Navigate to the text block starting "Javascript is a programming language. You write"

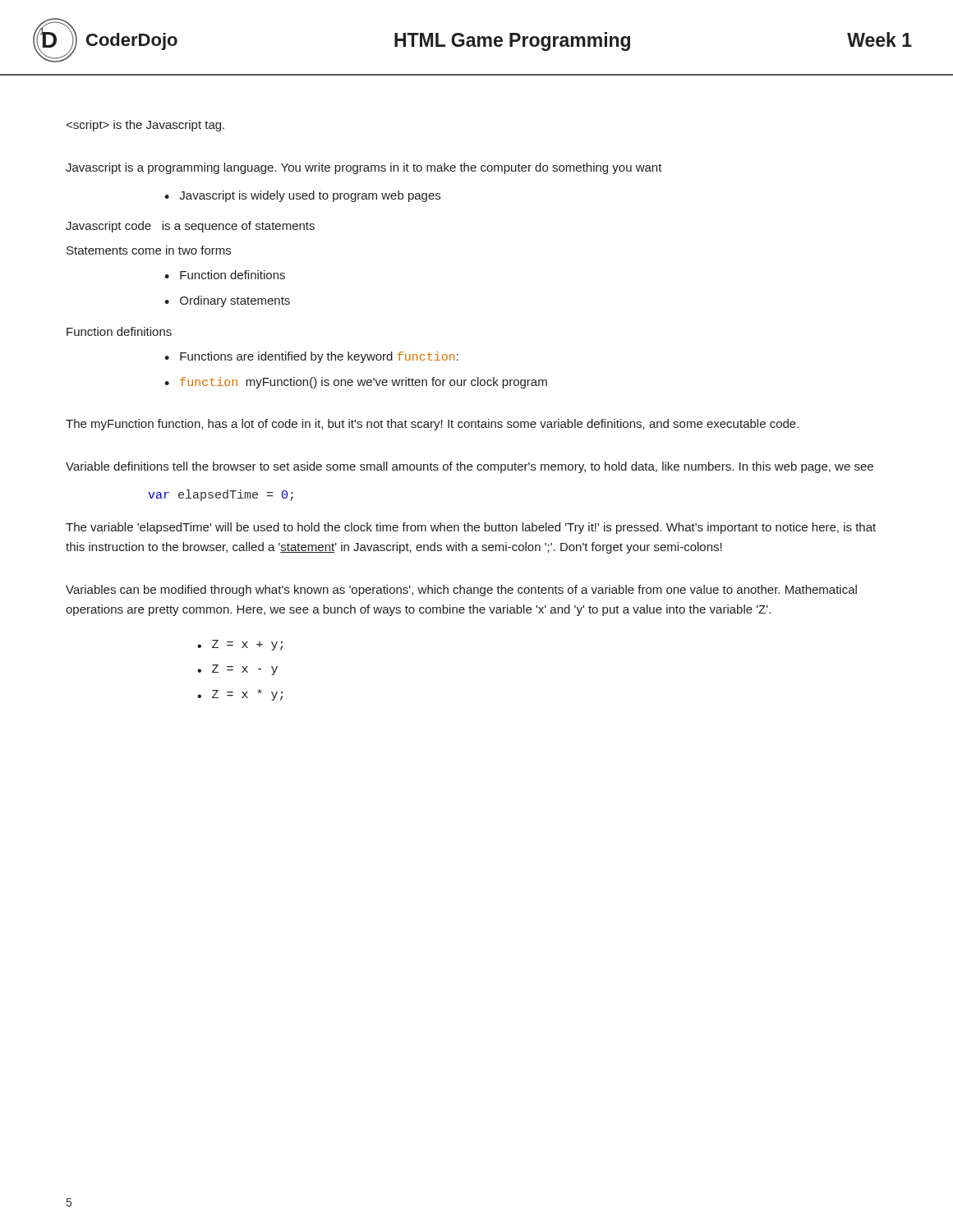coord(364,167)
